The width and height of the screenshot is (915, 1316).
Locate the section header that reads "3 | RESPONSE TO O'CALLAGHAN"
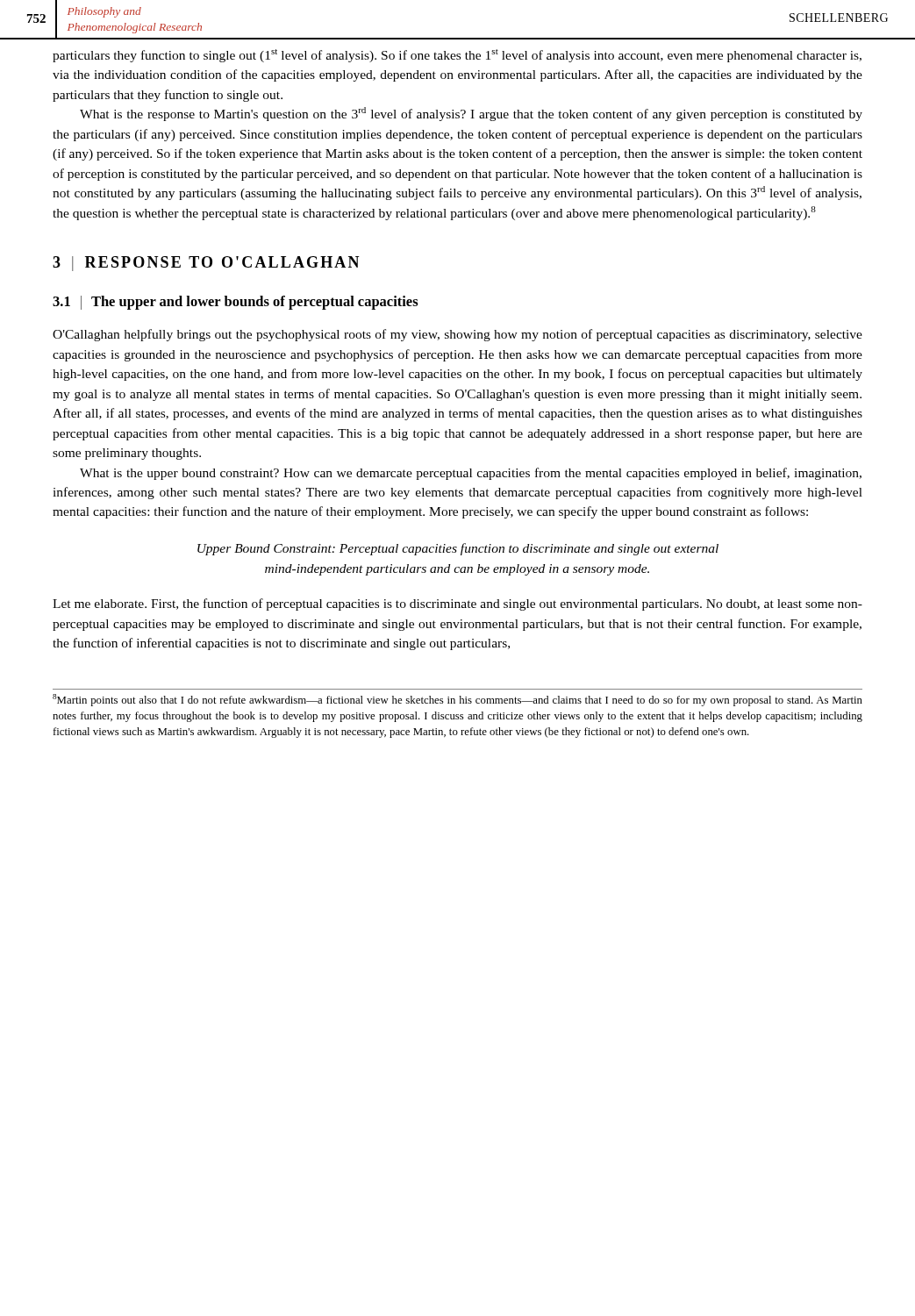[206, 264]
